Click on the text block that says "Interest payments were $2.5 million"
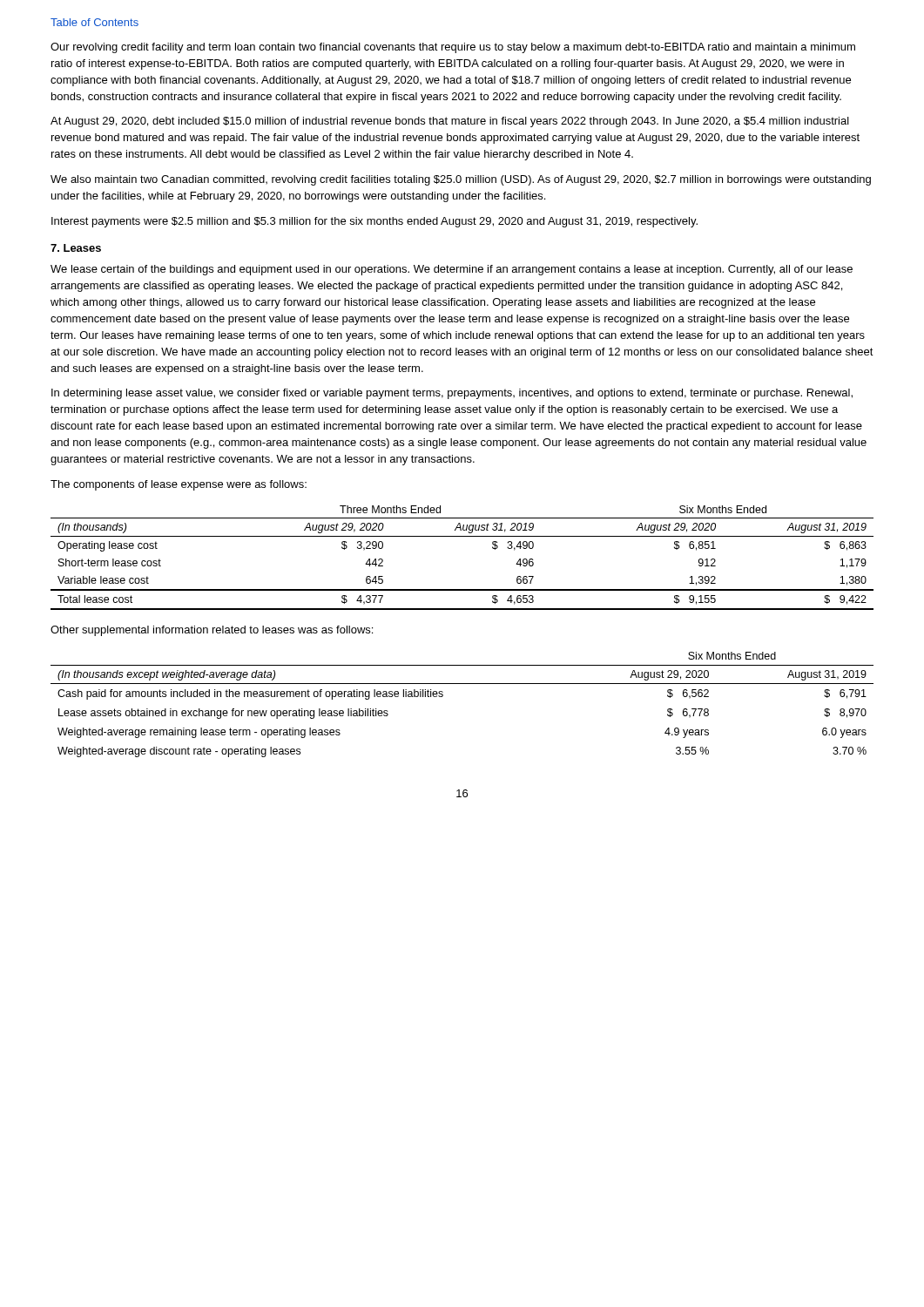 click(x=462, y=221)
